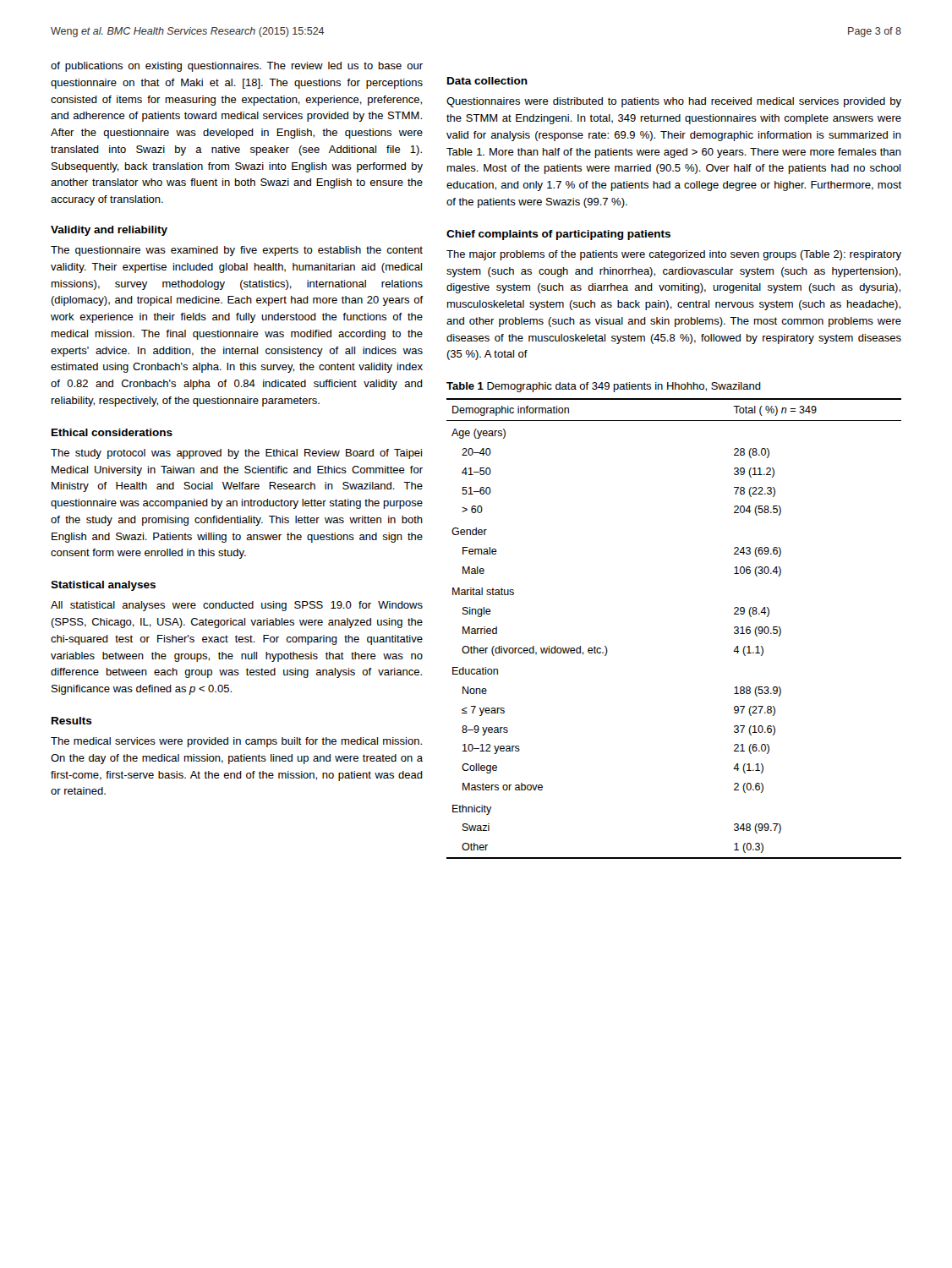
Task: Find the region starting "Ethical considerations"
Action: (x=112, y=432)
